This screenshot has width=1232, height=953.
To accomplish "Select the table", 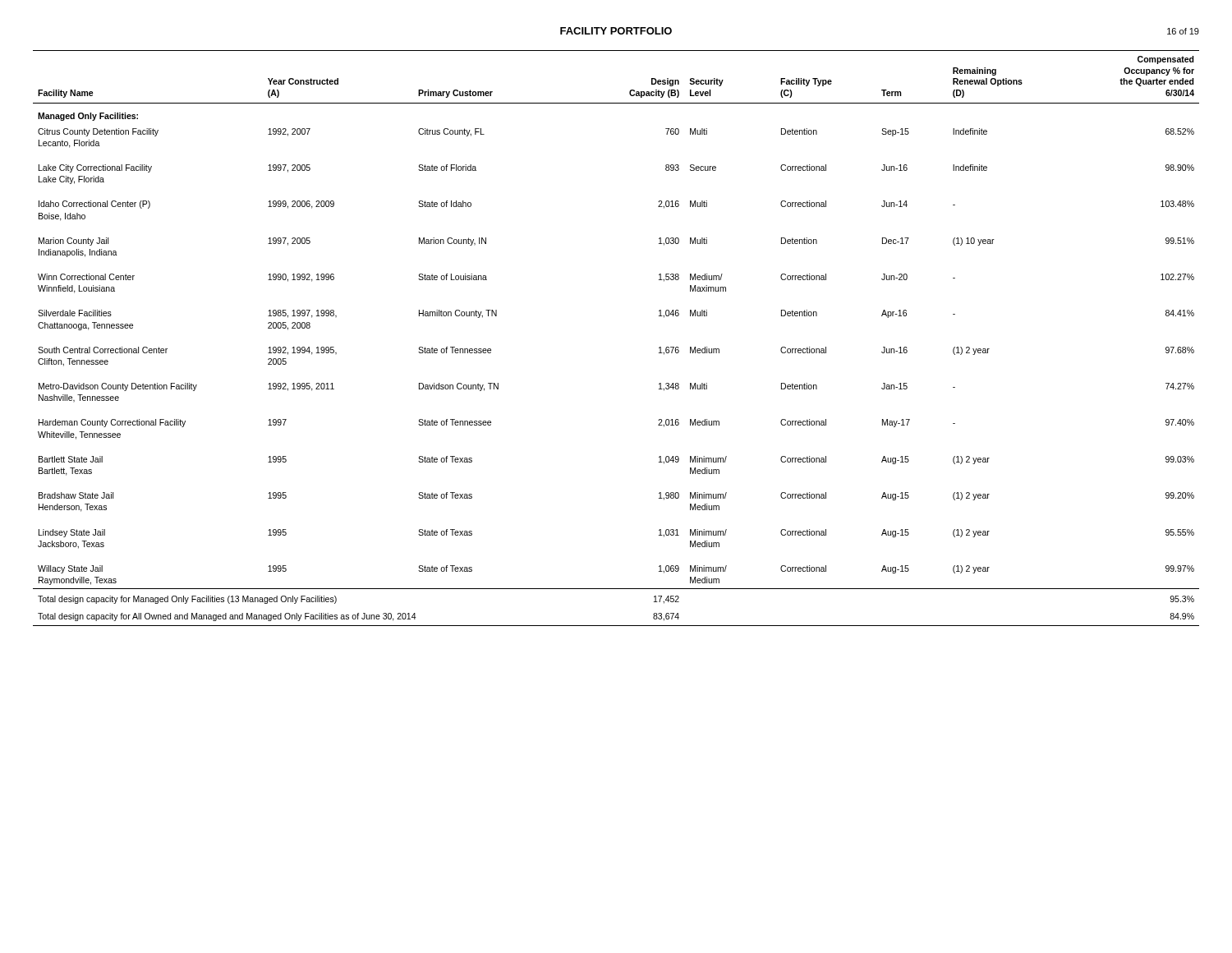I will pyautogui.click(x=616, y=338).
